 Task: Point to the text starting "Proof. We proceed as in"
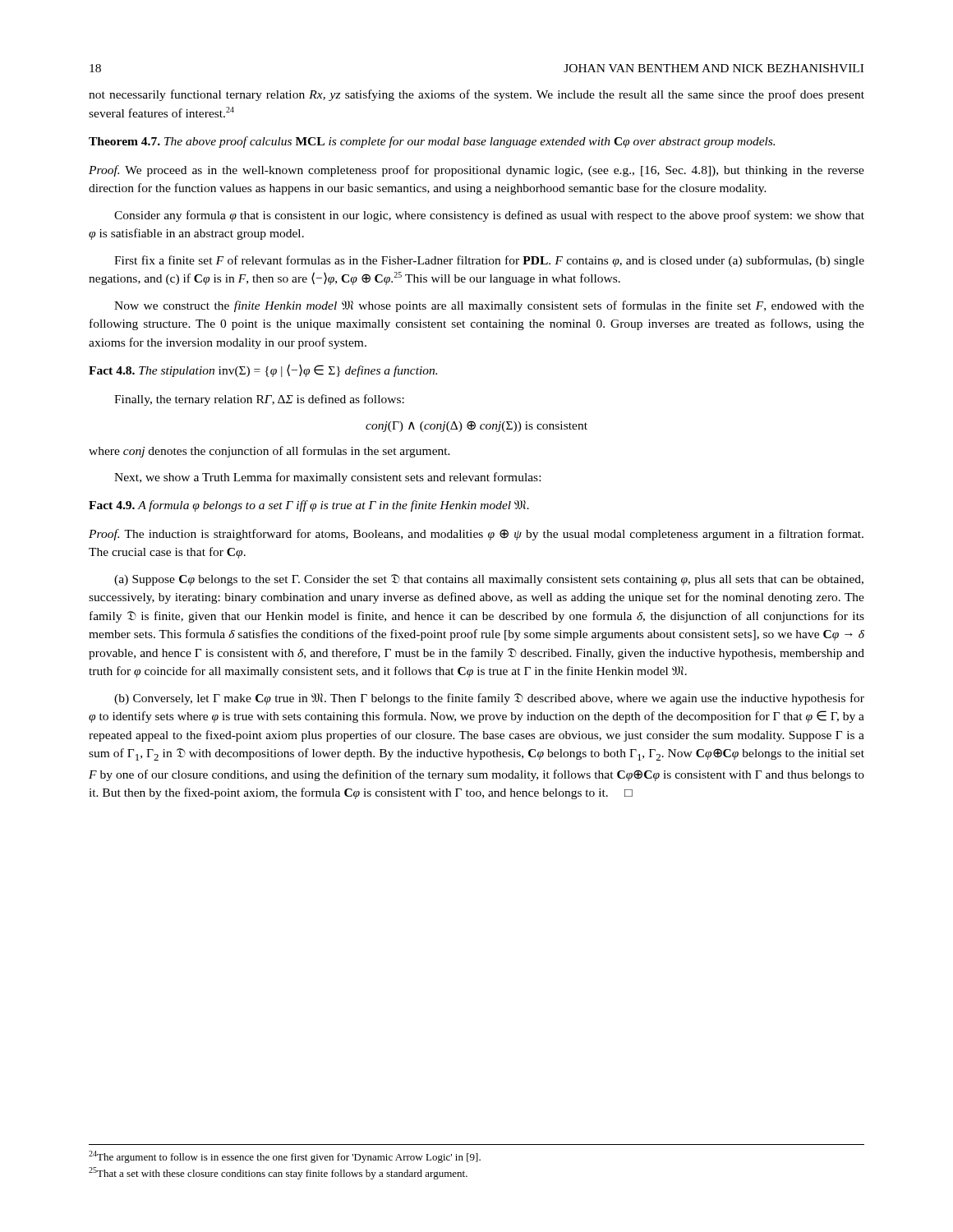[x=476, y=179]
